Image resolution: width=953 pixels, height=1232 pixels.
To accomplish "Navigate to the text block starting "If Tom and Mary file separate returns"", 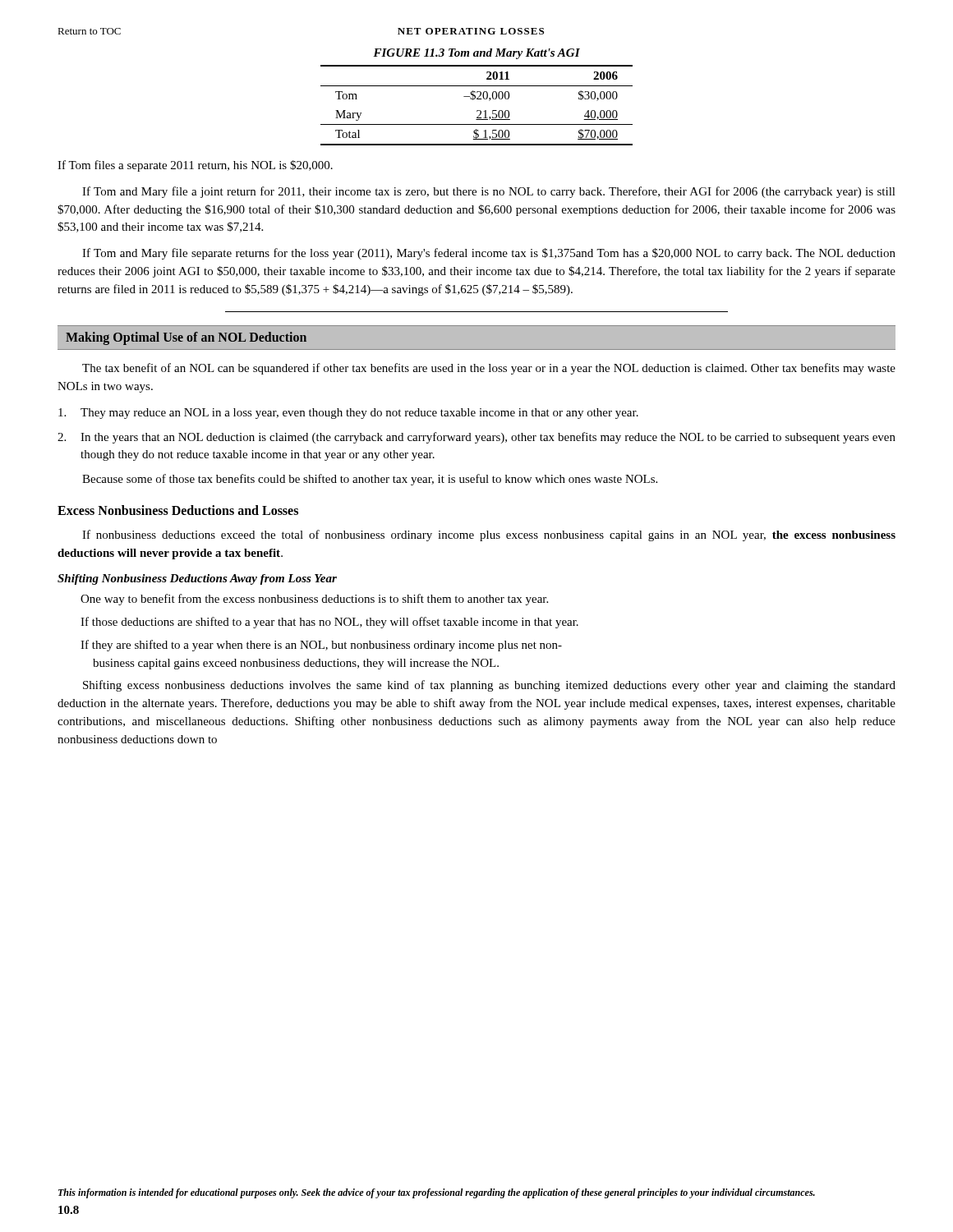I will point(476,271).
